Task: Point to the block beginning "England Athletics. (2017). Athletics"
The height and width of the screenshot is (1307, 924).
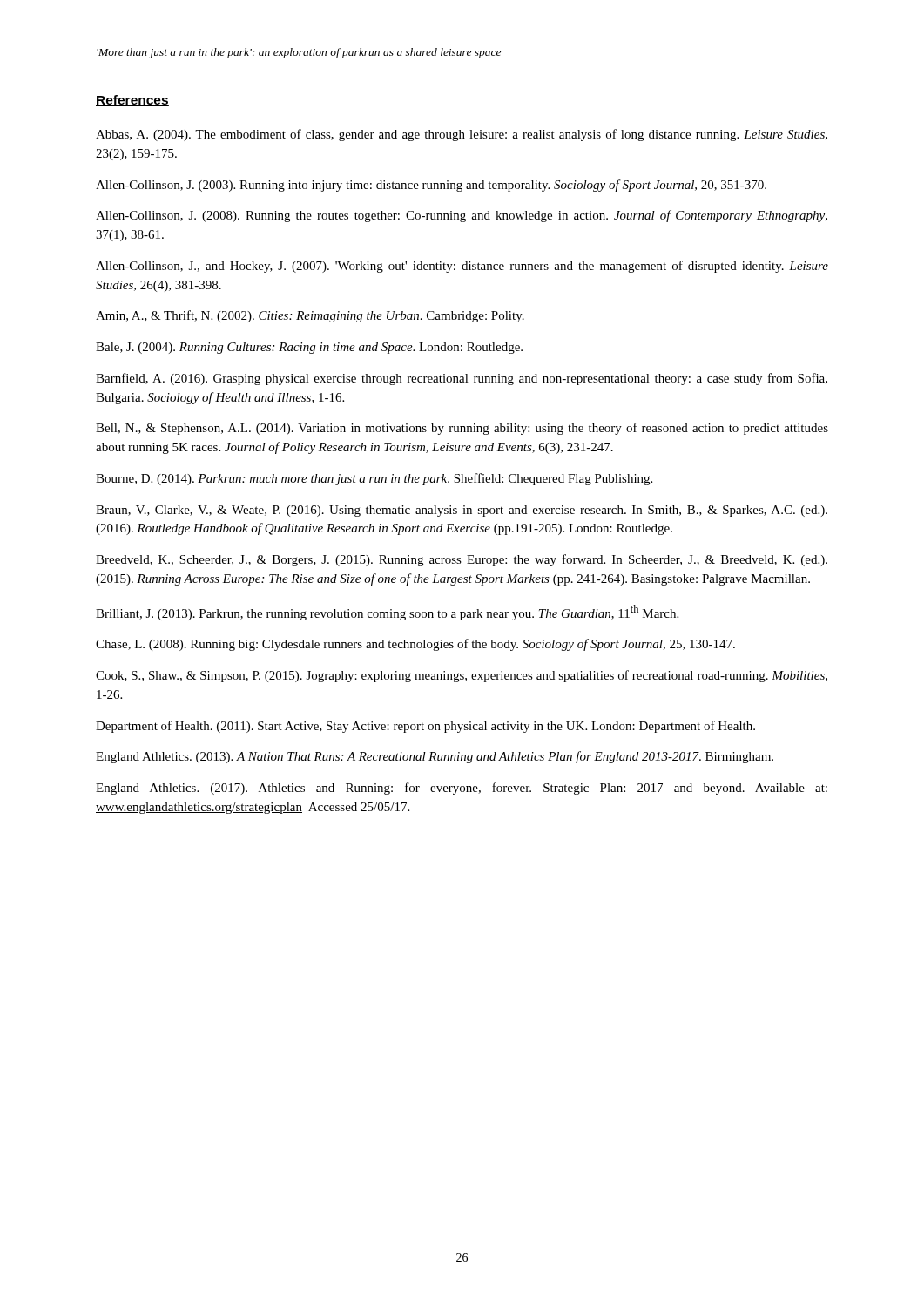Action: (462, 797)
